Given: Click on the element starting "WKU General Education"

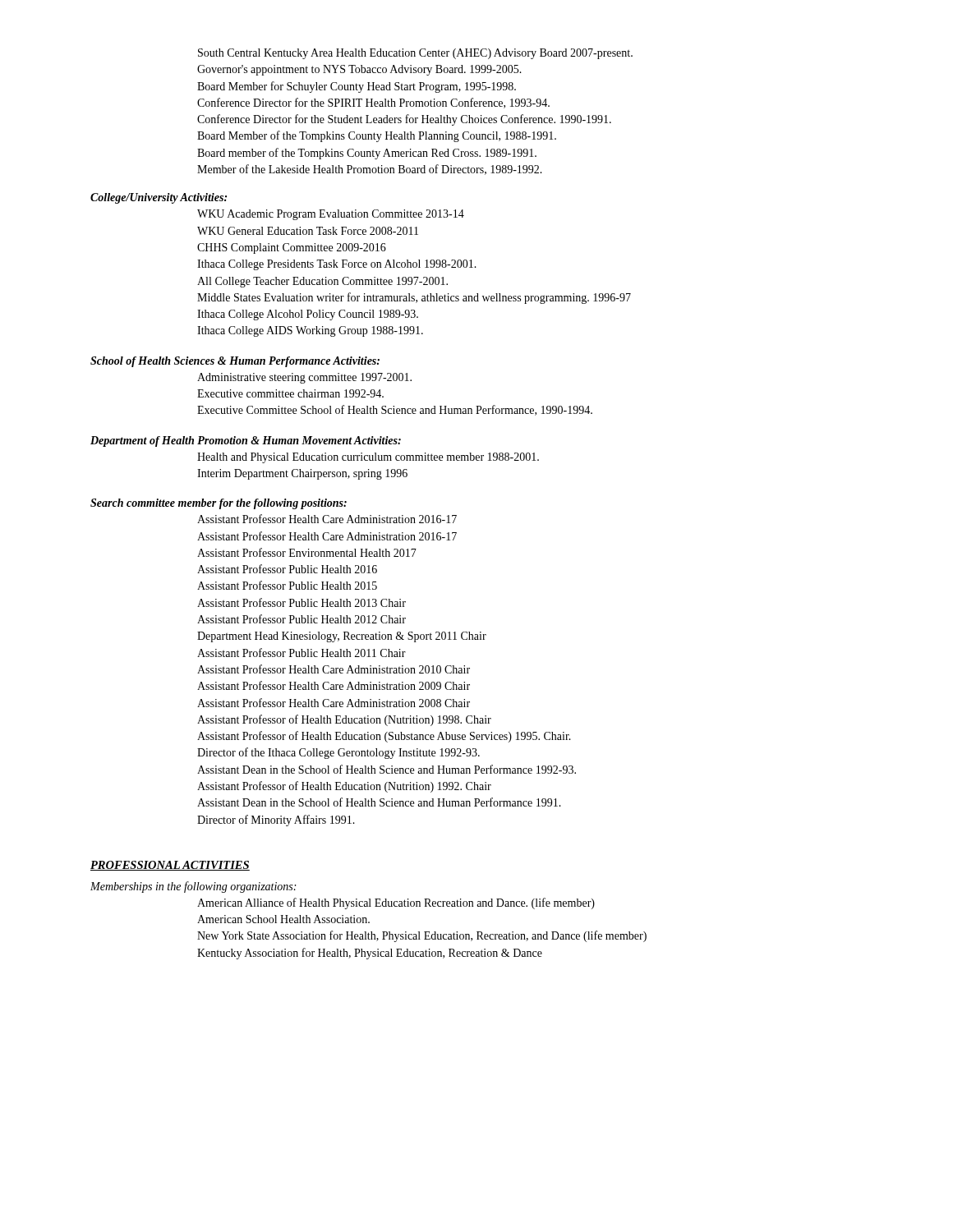Looking at the screenshot, I should (308, 231).
